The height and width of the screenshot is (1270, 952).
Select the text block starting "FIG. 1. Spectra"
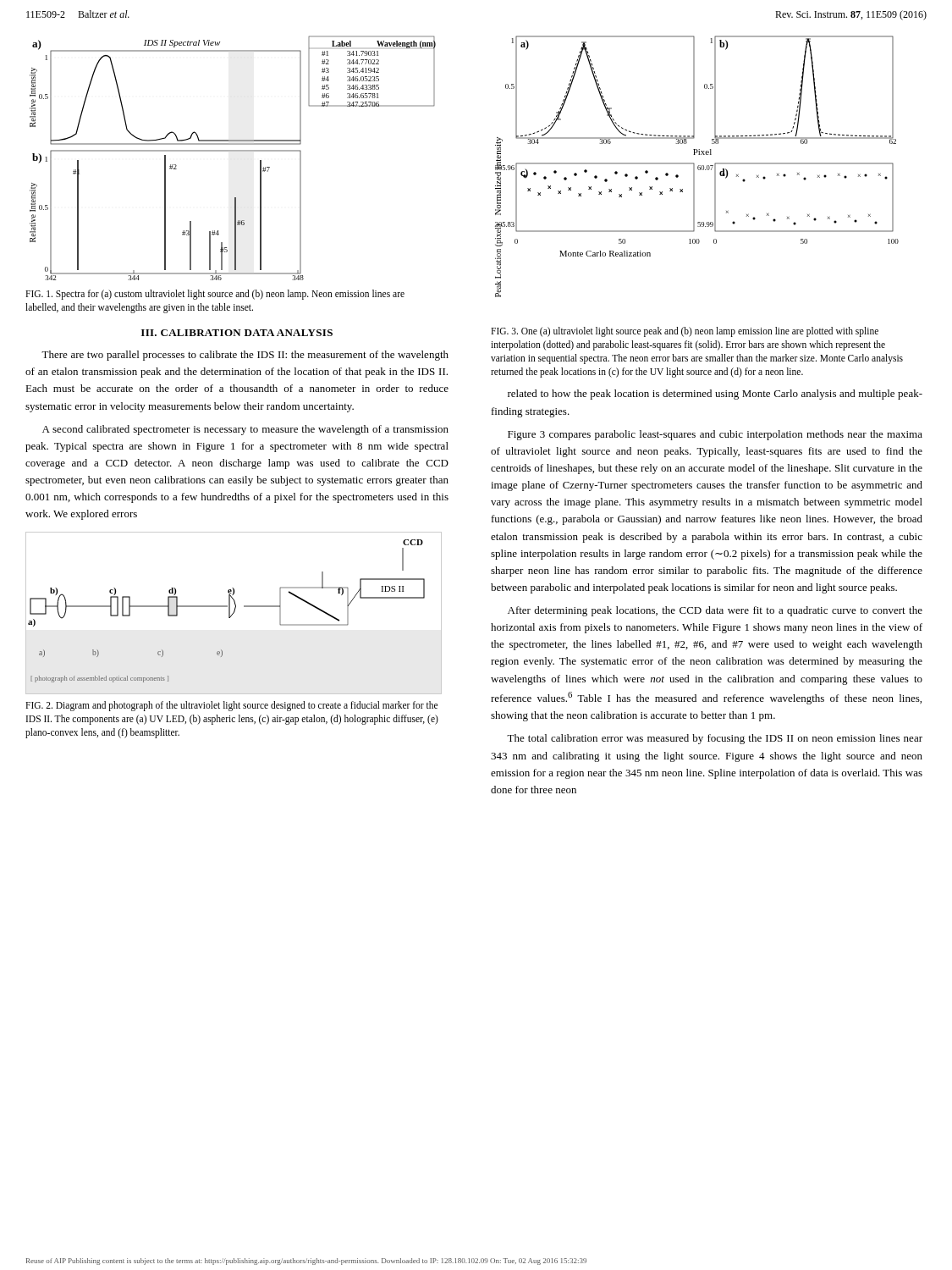pyautogui.click(x=215, y=301)
